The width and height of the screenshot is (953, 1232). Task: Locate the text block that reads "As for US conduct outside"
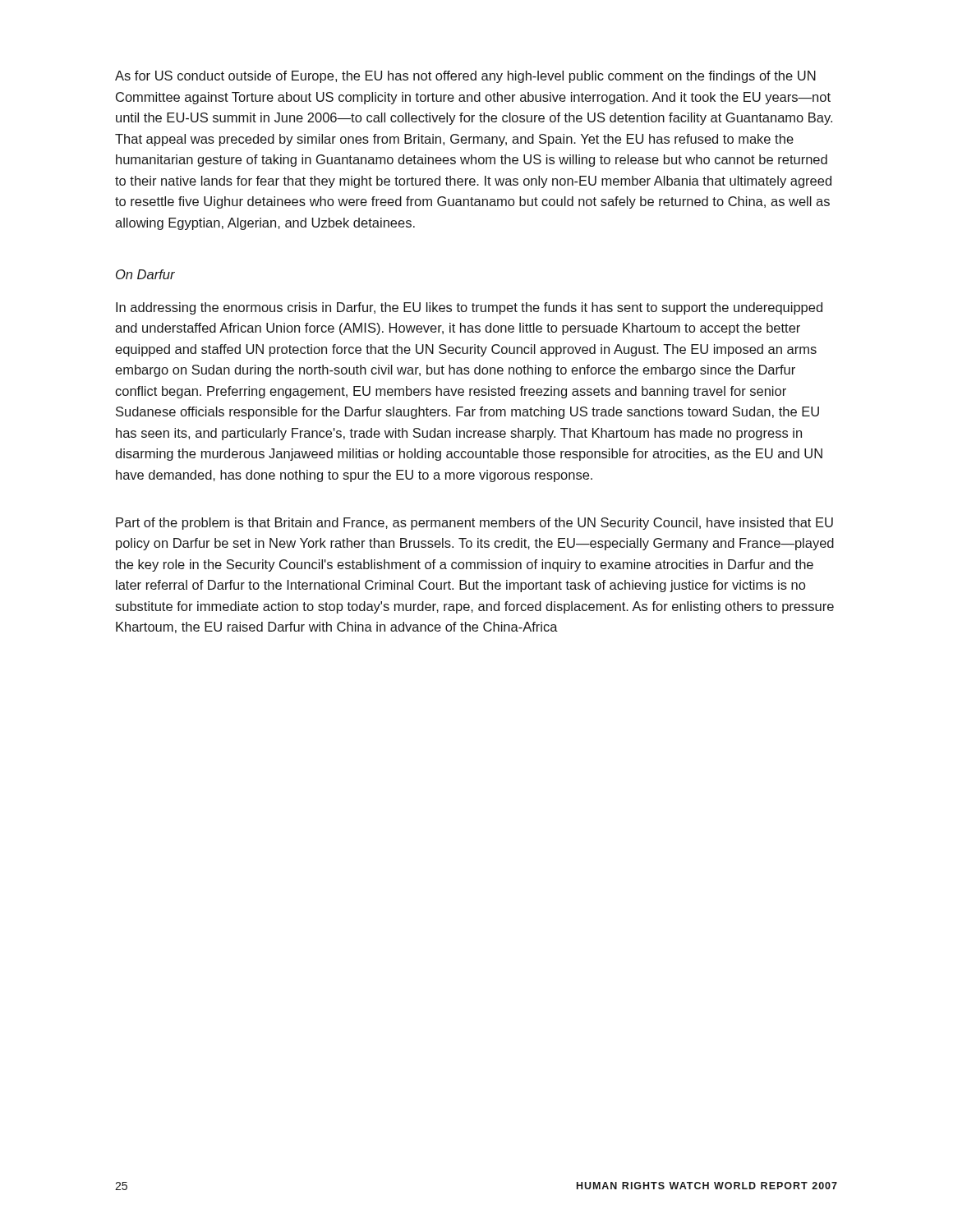pos(474,149)
